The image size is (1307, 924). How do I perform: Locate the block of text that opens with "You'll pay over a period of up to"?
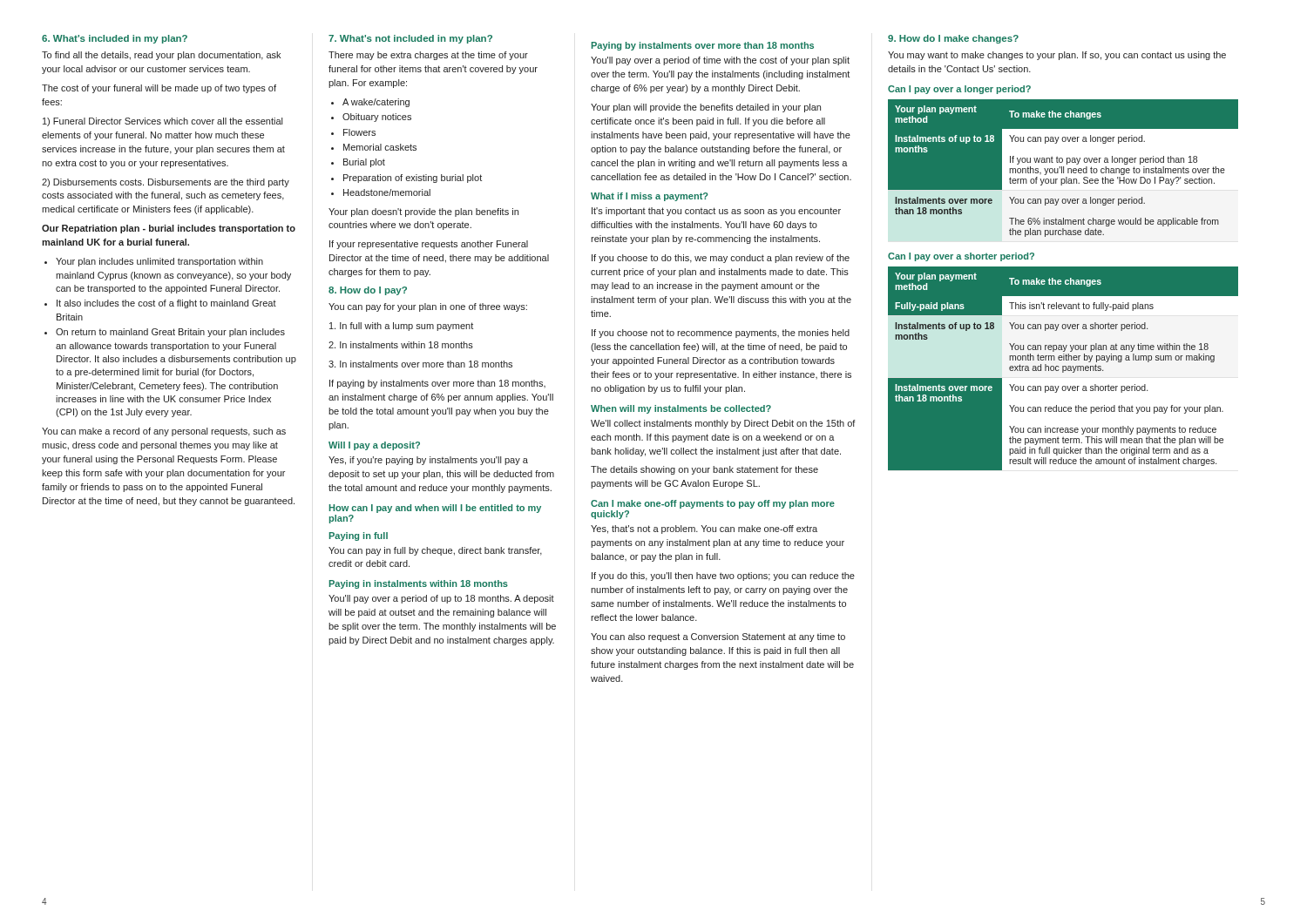(443, 620)
